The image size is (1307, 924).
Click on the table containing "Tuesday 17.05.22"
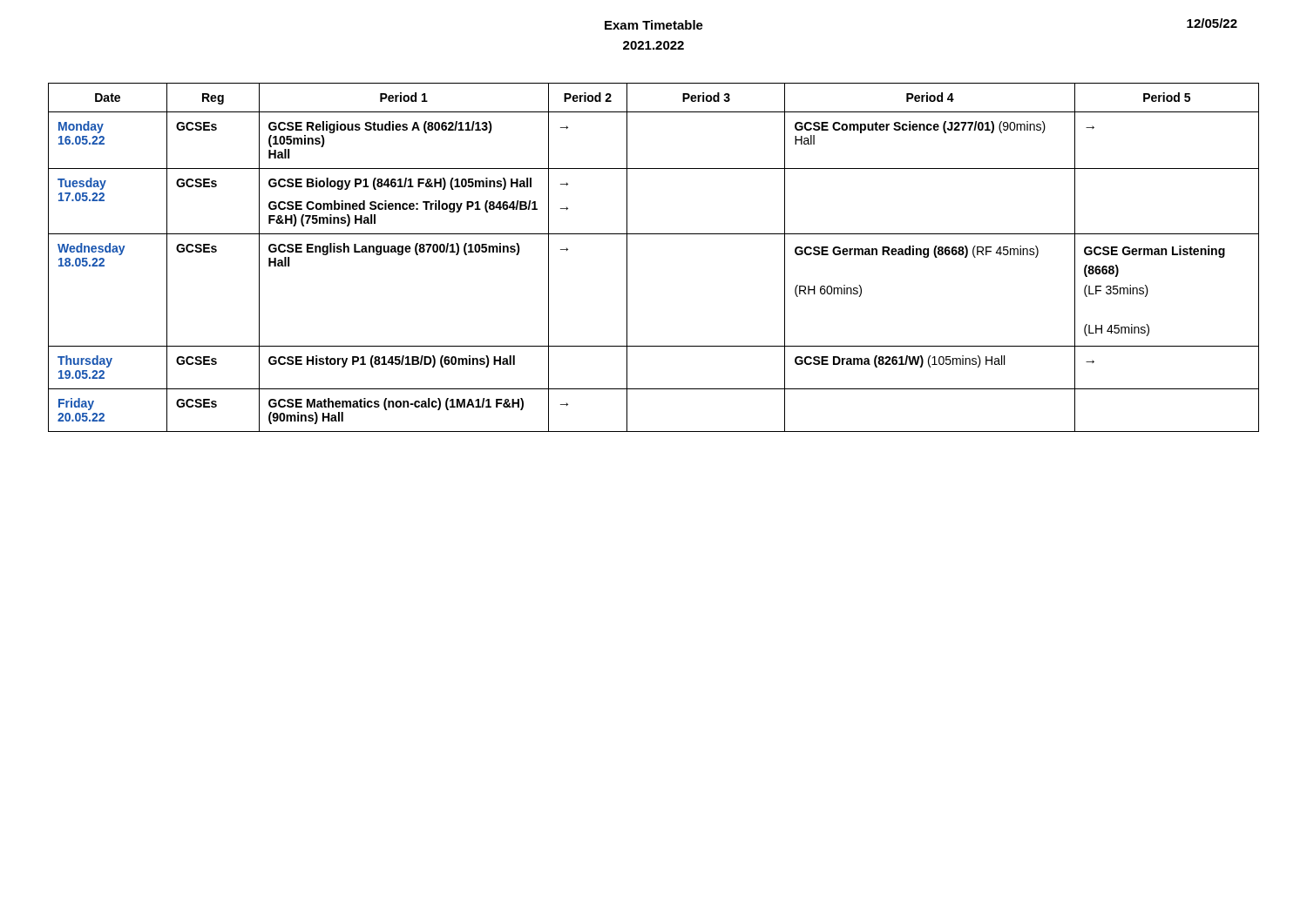(654, 257)
